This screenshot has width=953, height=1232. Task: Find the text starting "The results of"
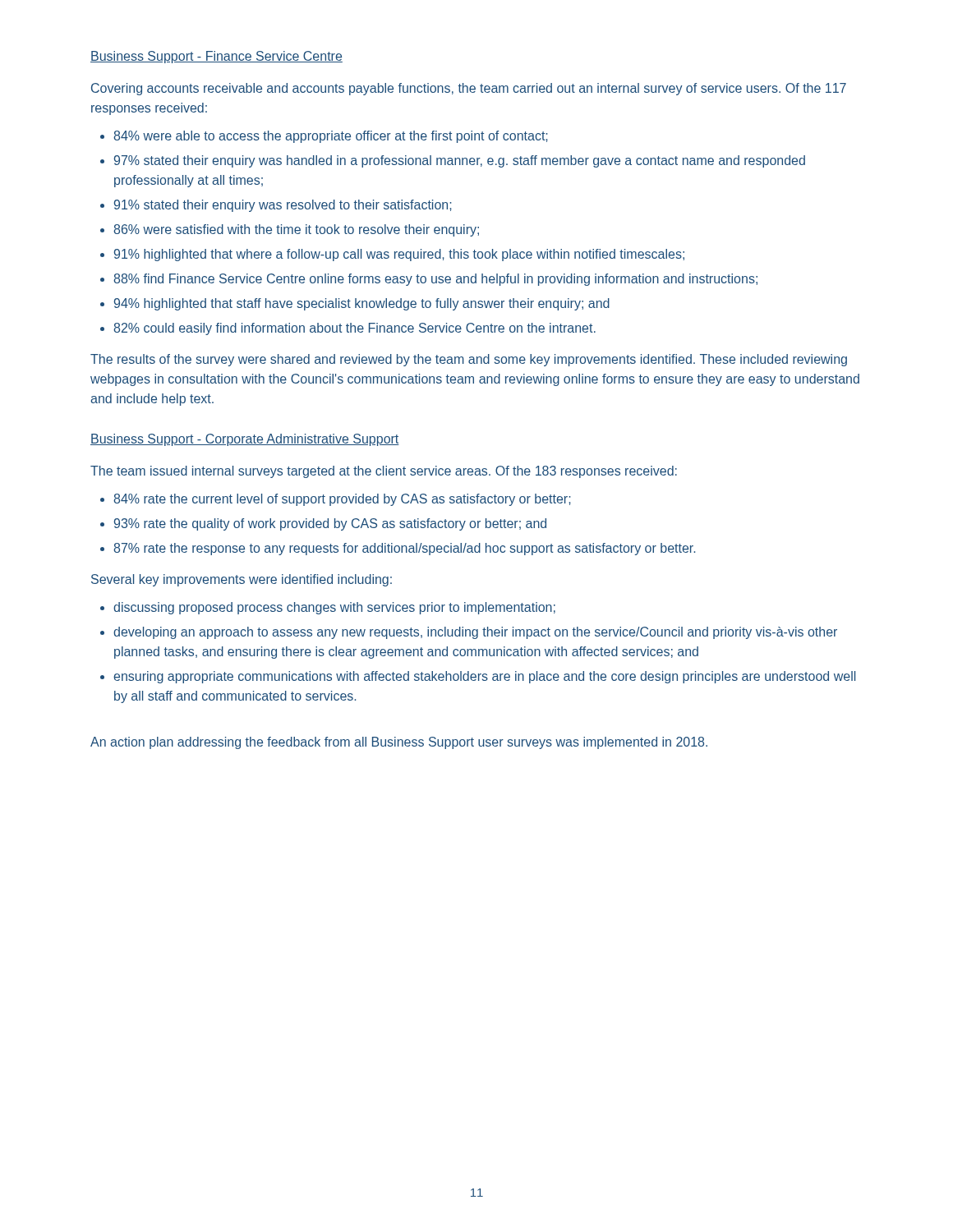click(x=475, y=379)
